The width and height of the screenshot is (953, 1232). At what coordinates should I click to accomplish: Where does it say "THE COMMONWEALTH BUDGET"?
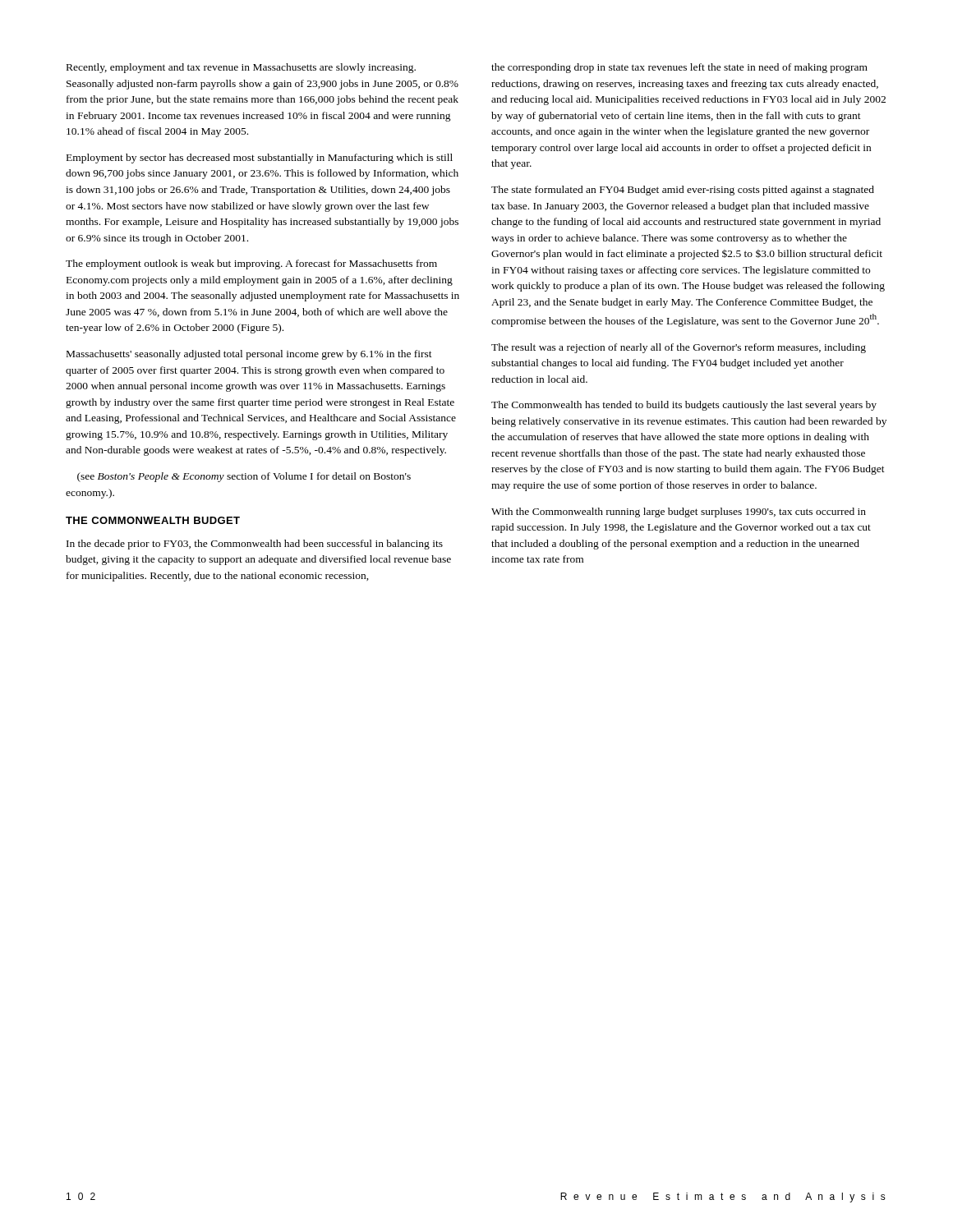(153, 520)
